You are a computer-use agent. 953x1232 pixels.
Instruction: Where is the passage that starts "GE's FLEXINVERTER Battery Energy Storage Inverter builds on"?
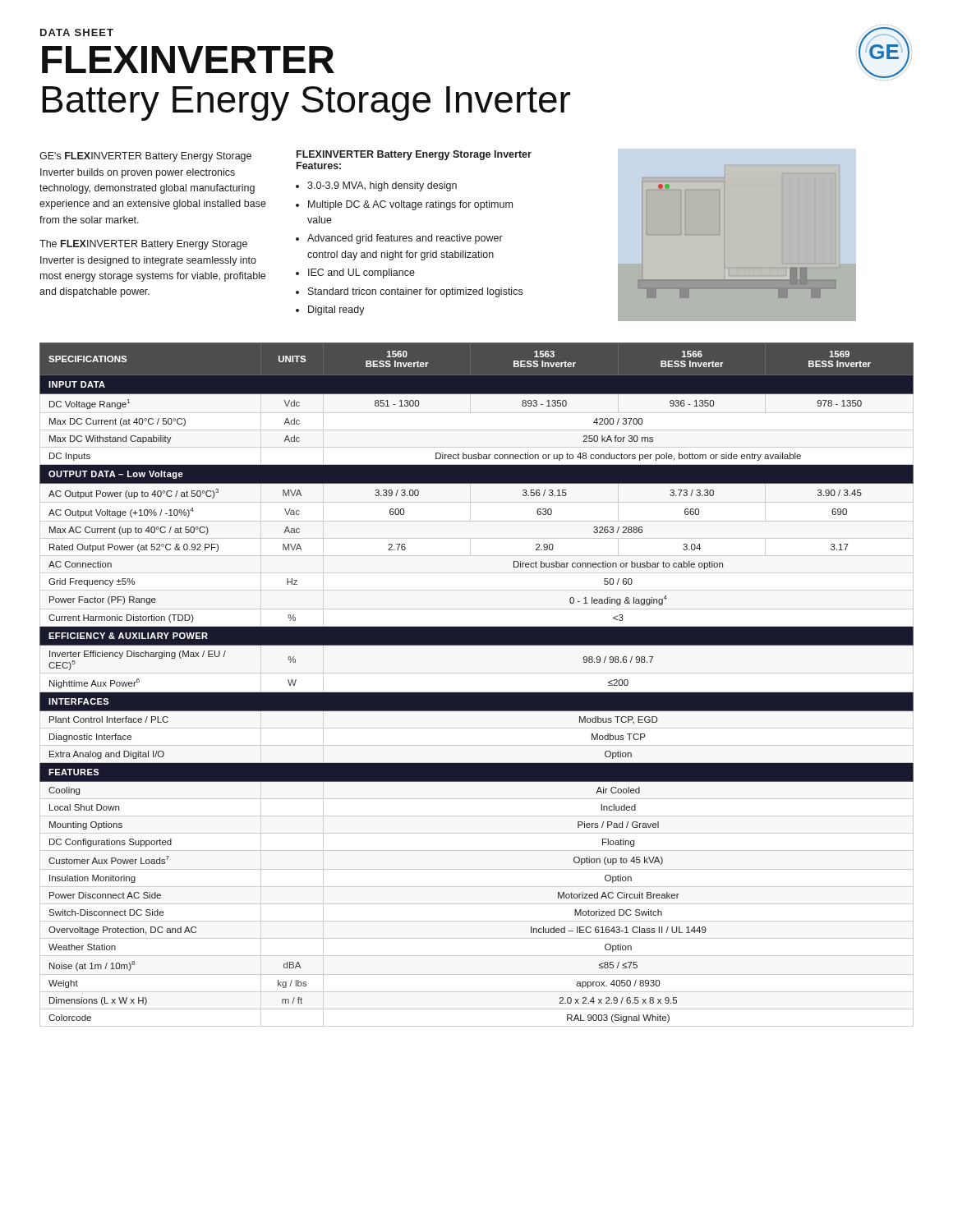click(145, 157)
